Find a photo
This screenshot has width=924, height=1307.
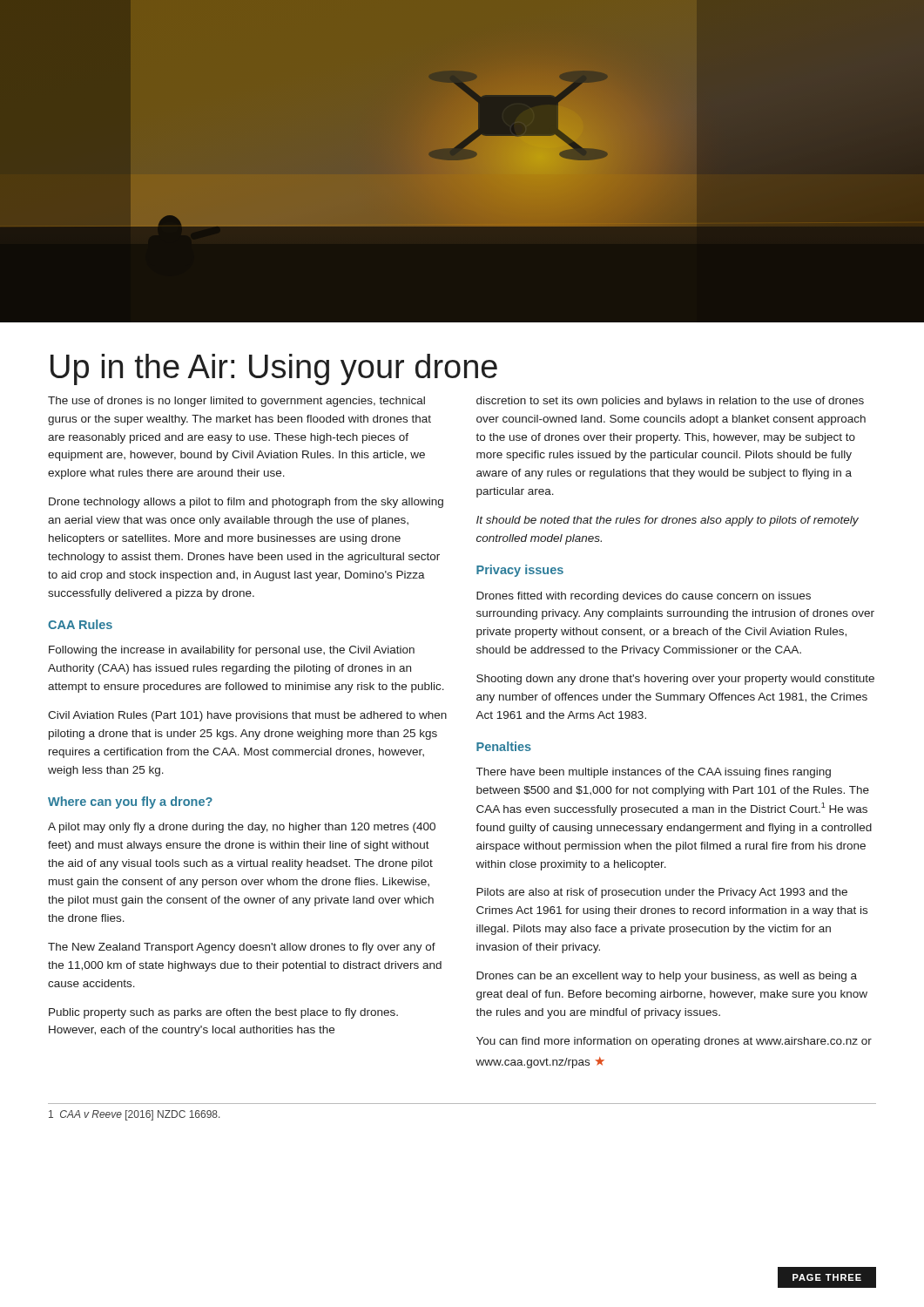[462, 161]
